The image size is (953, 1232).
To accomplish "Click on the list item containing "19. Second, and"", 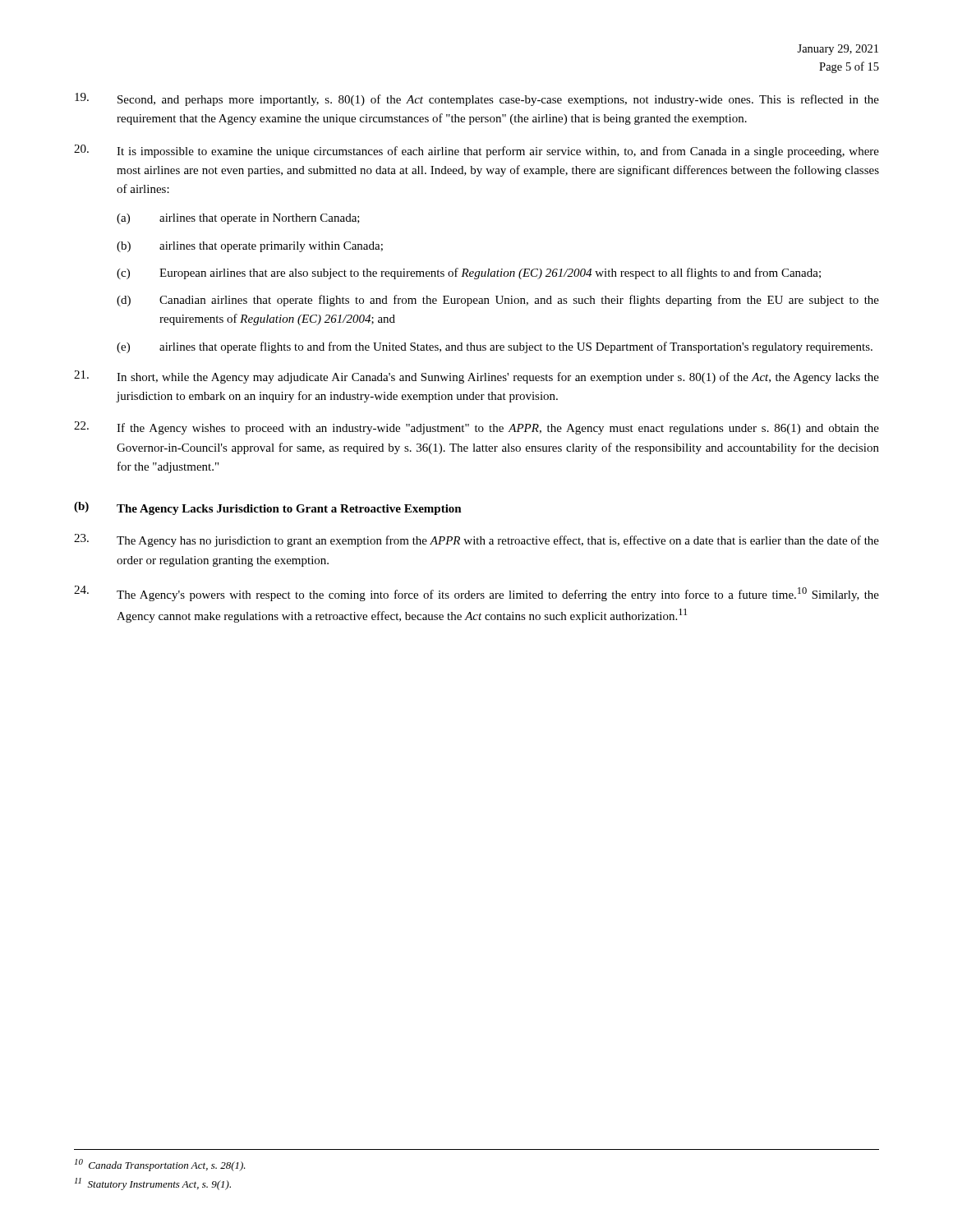I will 476,109.
